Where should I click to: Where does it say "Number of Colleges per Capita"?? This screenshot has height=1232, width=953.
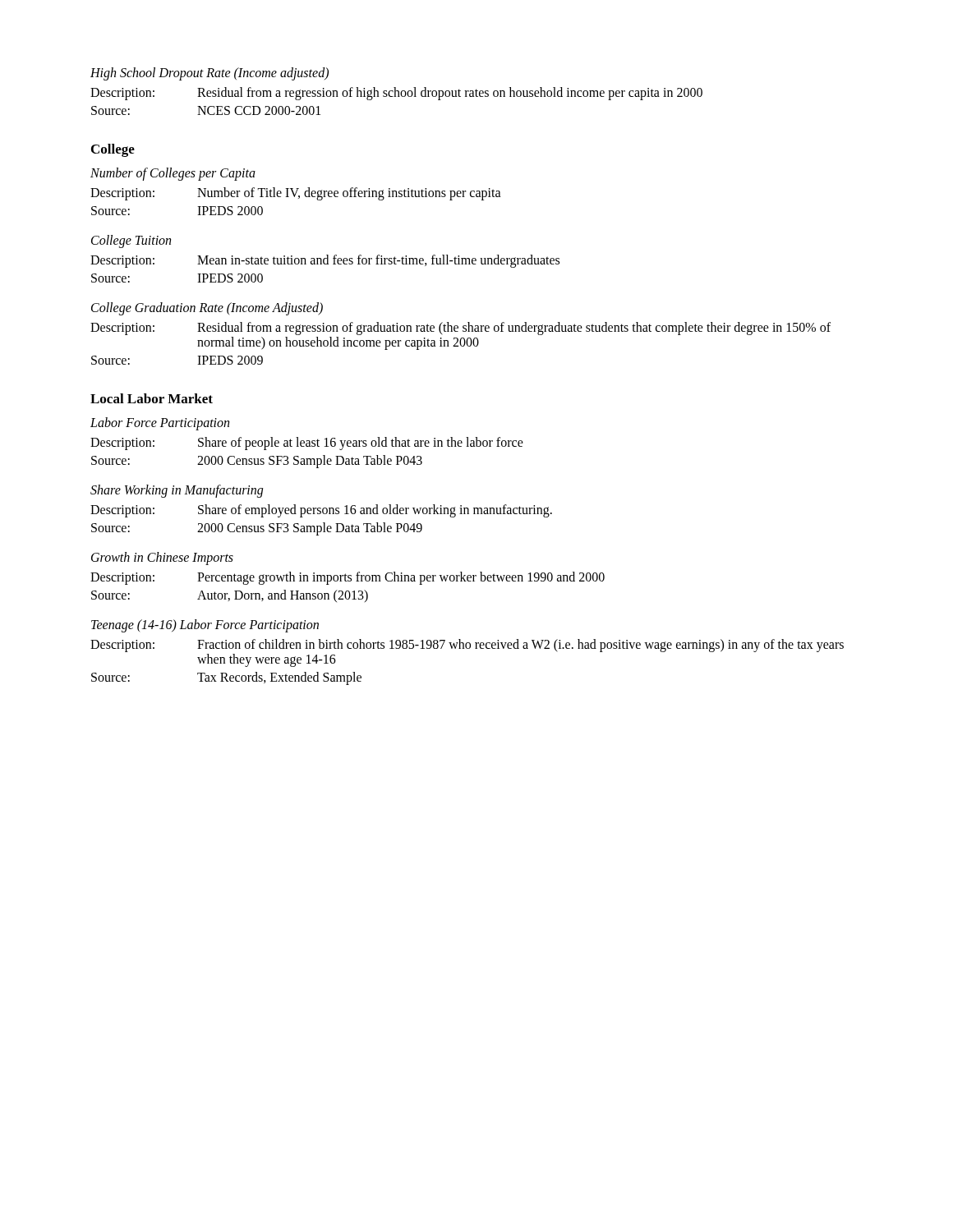[173, 173]
